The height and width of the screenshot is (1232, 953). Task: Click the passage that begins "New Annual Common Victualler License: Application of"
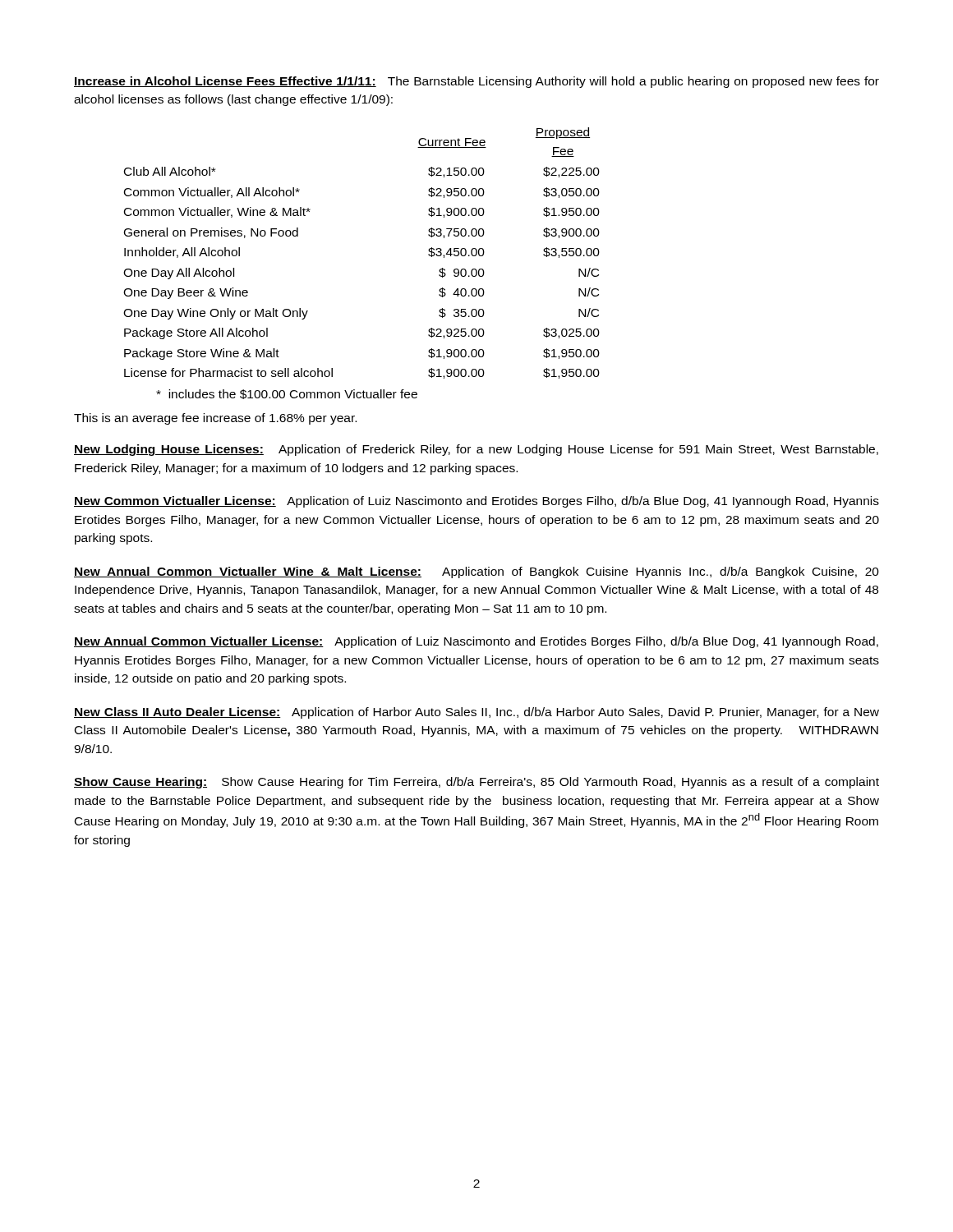[476, 660]
